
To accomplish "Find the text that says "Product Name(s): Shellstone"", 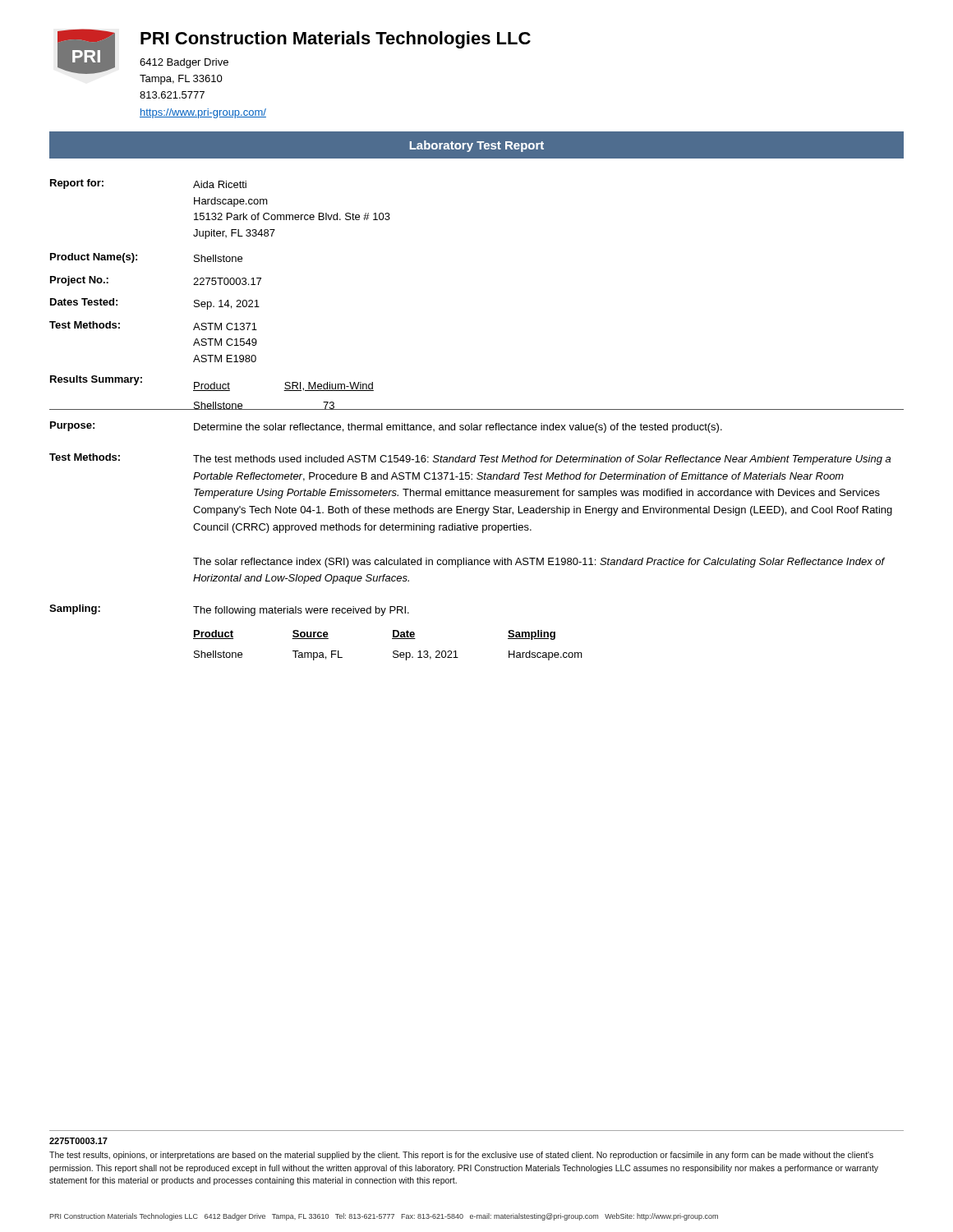I will 146,258.
